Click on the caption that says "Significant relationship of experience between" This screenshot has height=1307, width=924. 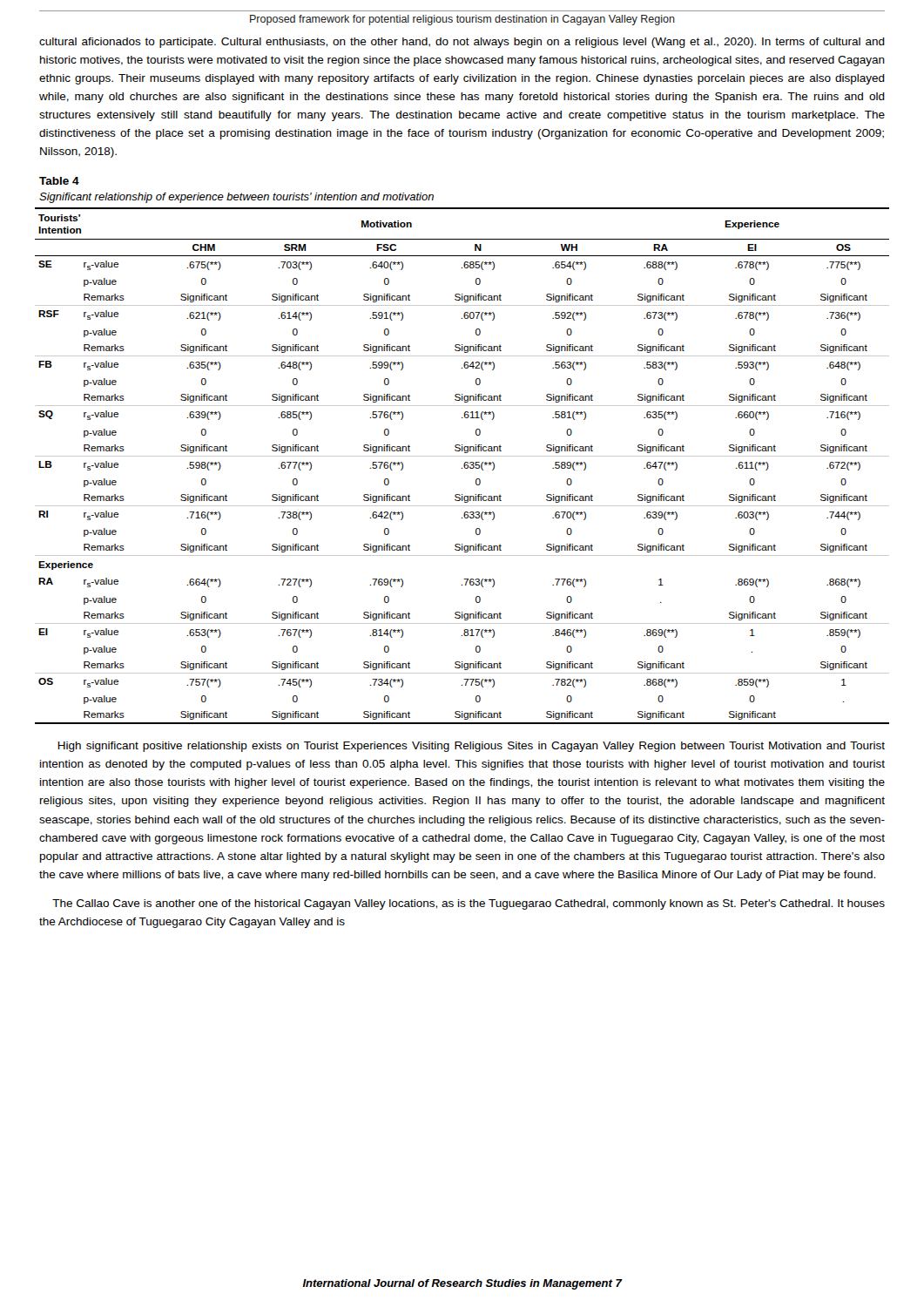coord(237,197)
